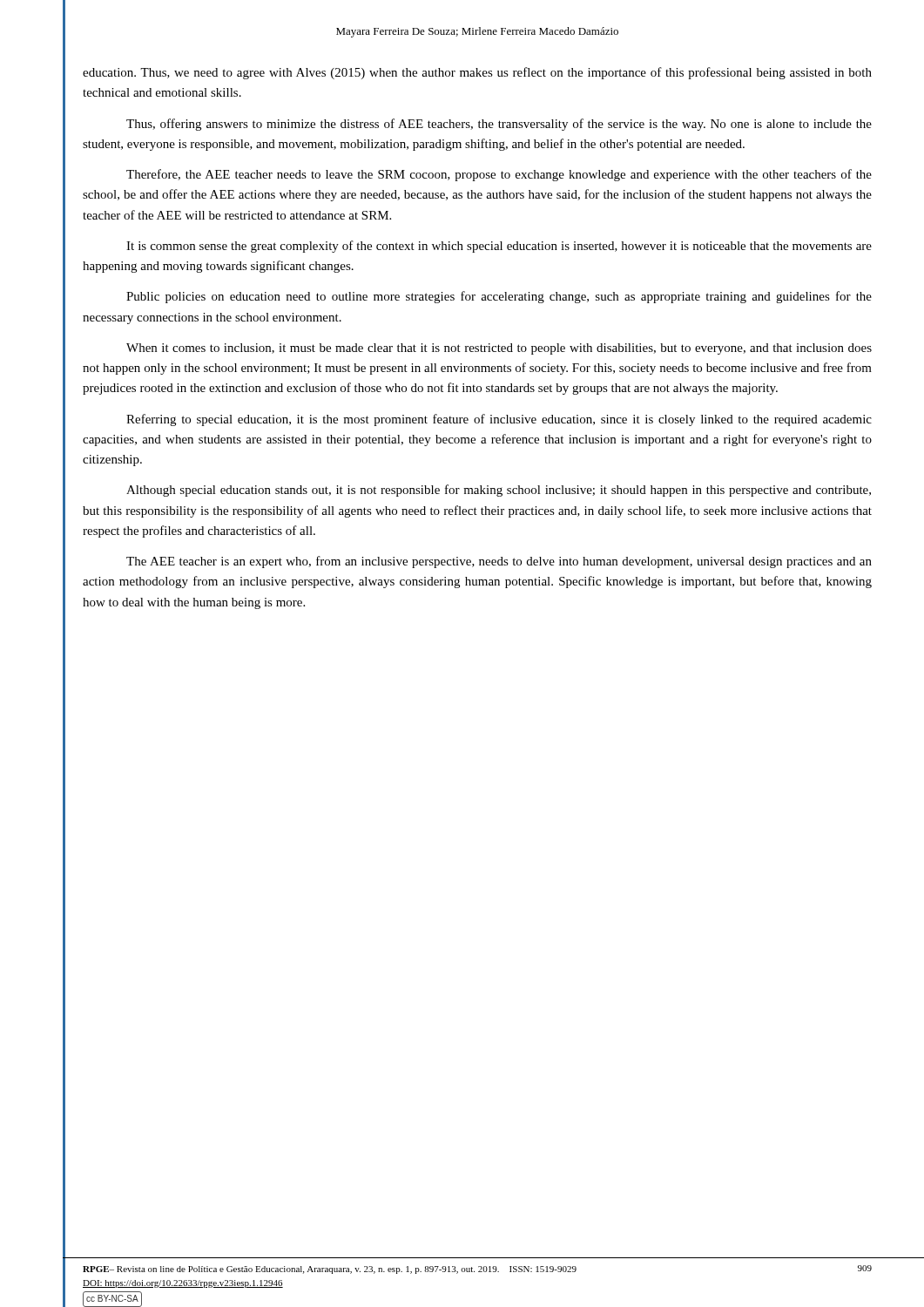
Task: Where is the passage that starts "education. Thus, we need to"?
Action: (477, 338)
